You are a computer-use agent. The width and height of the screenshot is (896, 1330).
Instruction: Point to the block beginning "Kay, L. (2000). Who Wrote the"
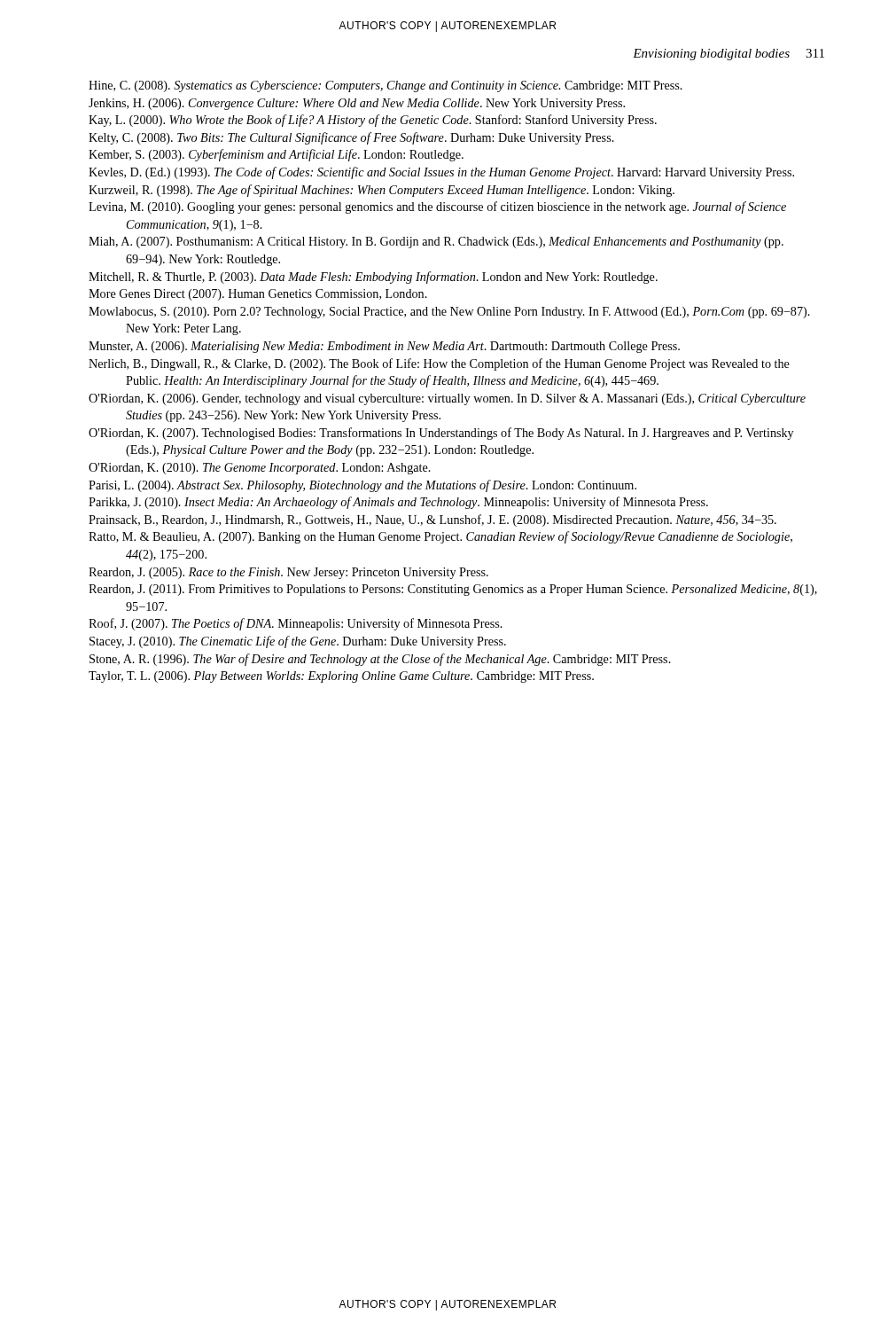coord(373,120)
